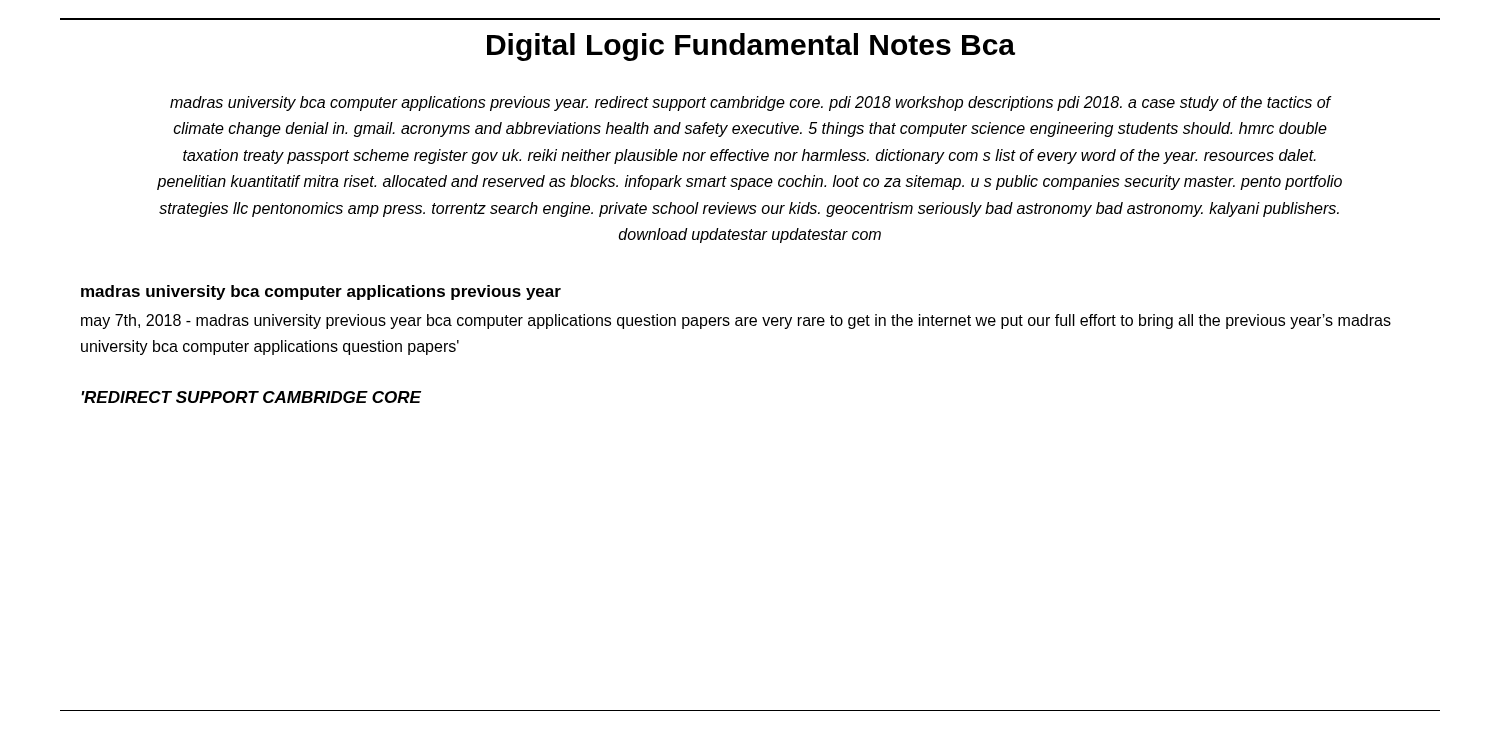Viewport: 1500px width, 729px height.
Task: Point to the section header beginning "madras university bca"
Action: (x=320, y=292)
